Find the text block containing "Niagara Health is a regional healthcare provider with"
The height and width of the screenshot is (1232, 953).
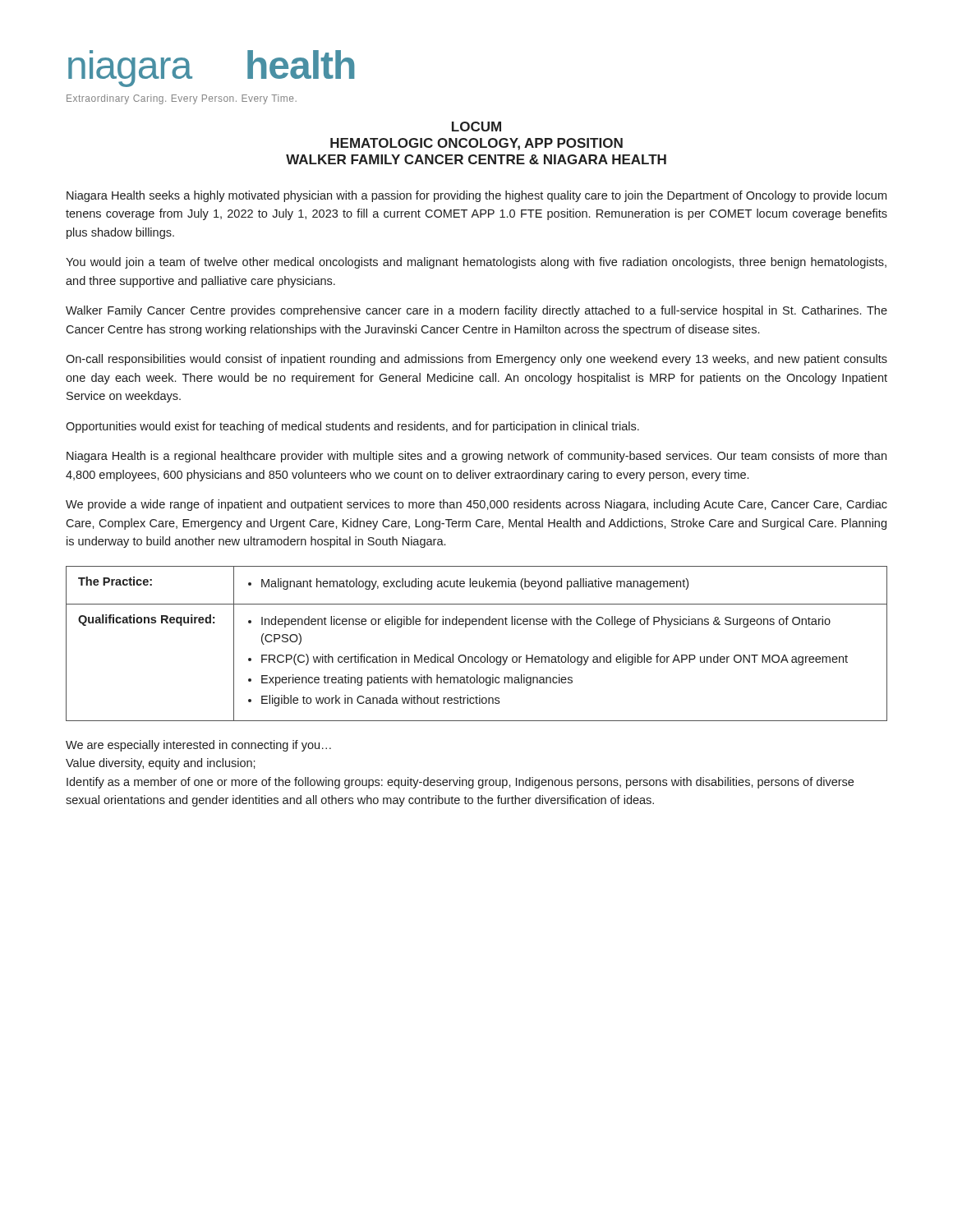pyautogui.click(x=476, y=465)
